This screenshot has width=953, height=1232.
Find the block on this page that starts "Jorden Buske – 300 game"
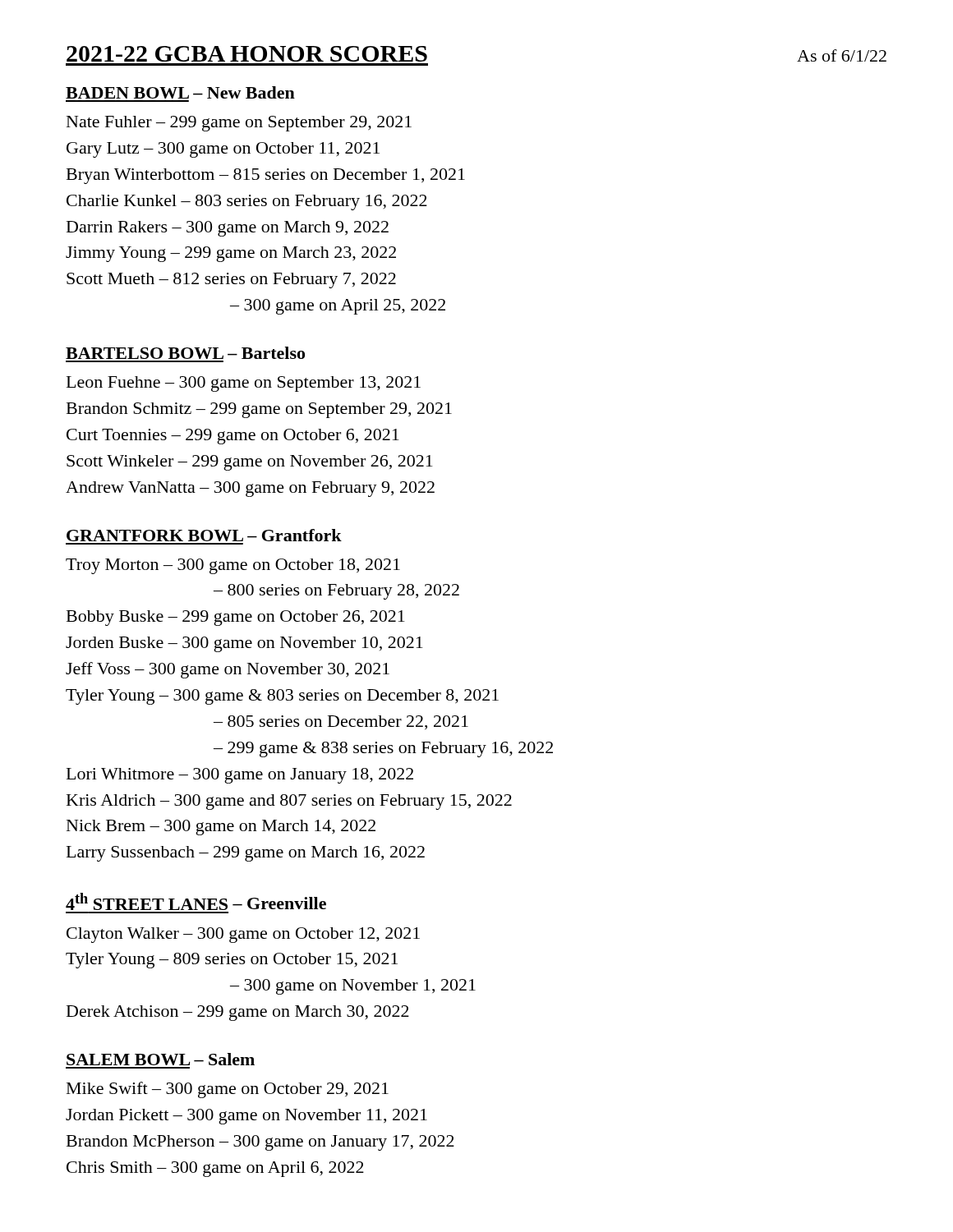point(245,642)
